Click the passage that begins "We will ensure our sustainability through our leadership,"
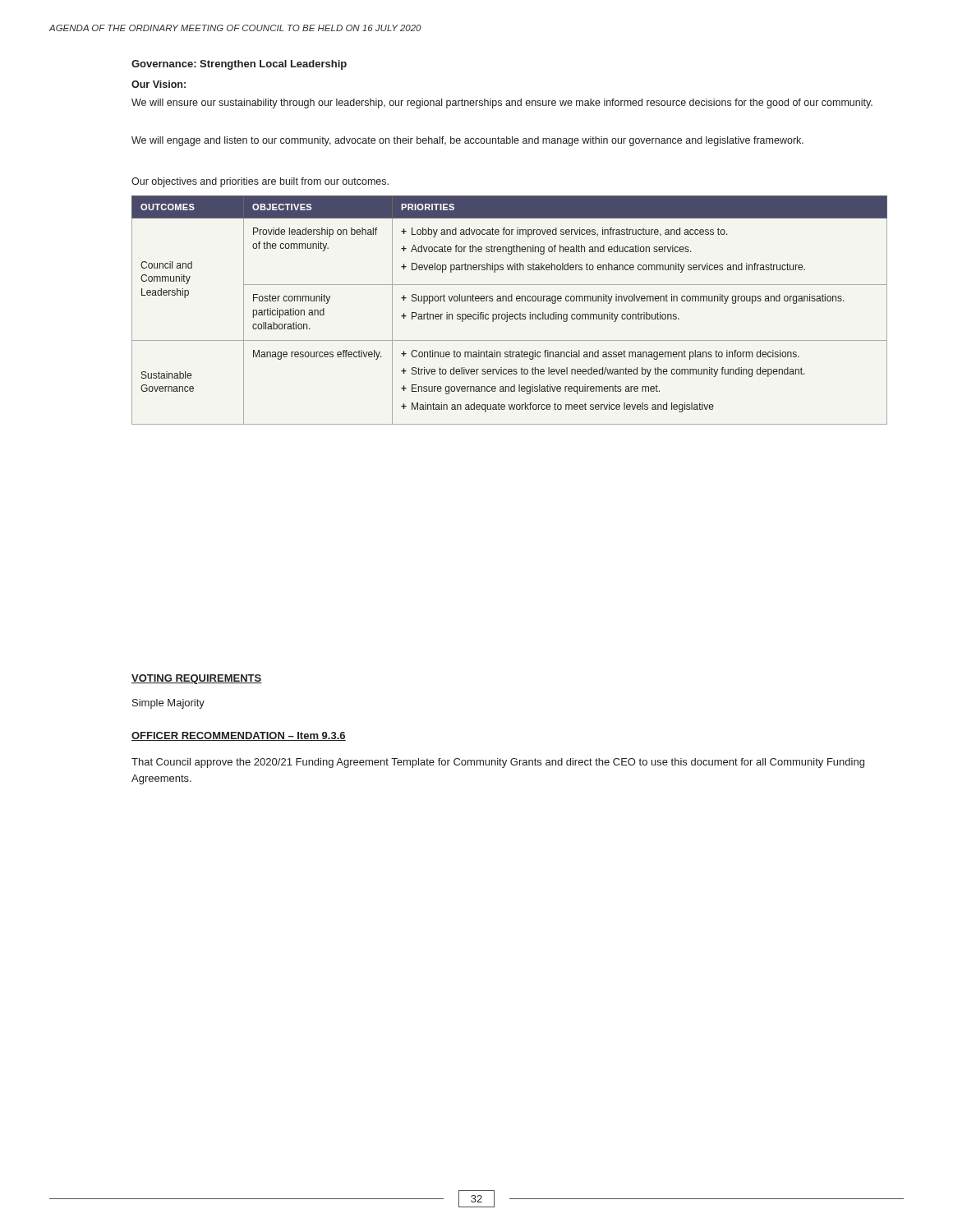The image size is (953, 1232). tap(502, 103)
